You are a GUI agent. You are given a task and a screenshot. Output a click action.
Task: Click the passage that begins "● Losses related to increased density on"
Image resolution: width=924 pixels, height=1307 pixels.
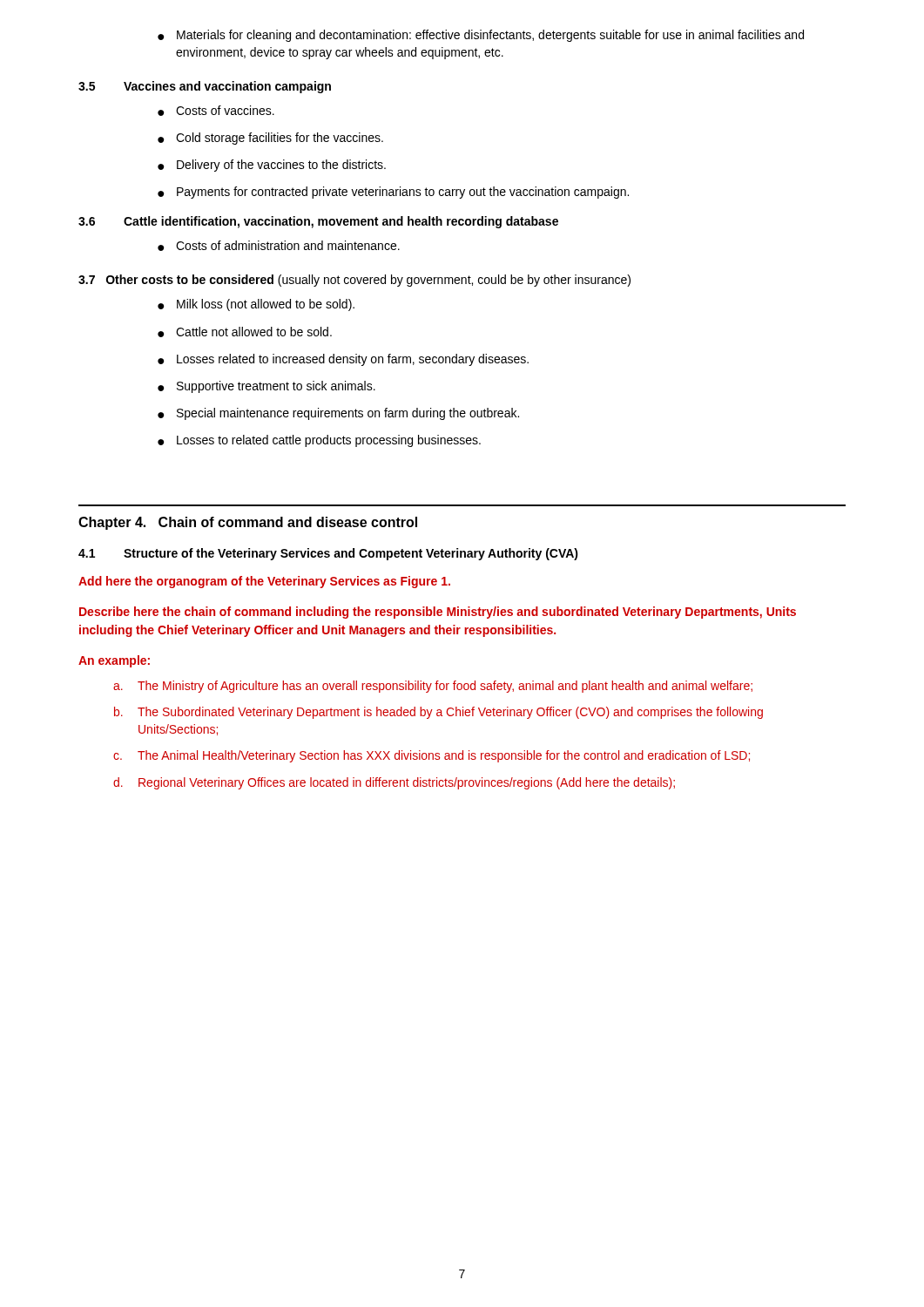(x=501, y=360)
